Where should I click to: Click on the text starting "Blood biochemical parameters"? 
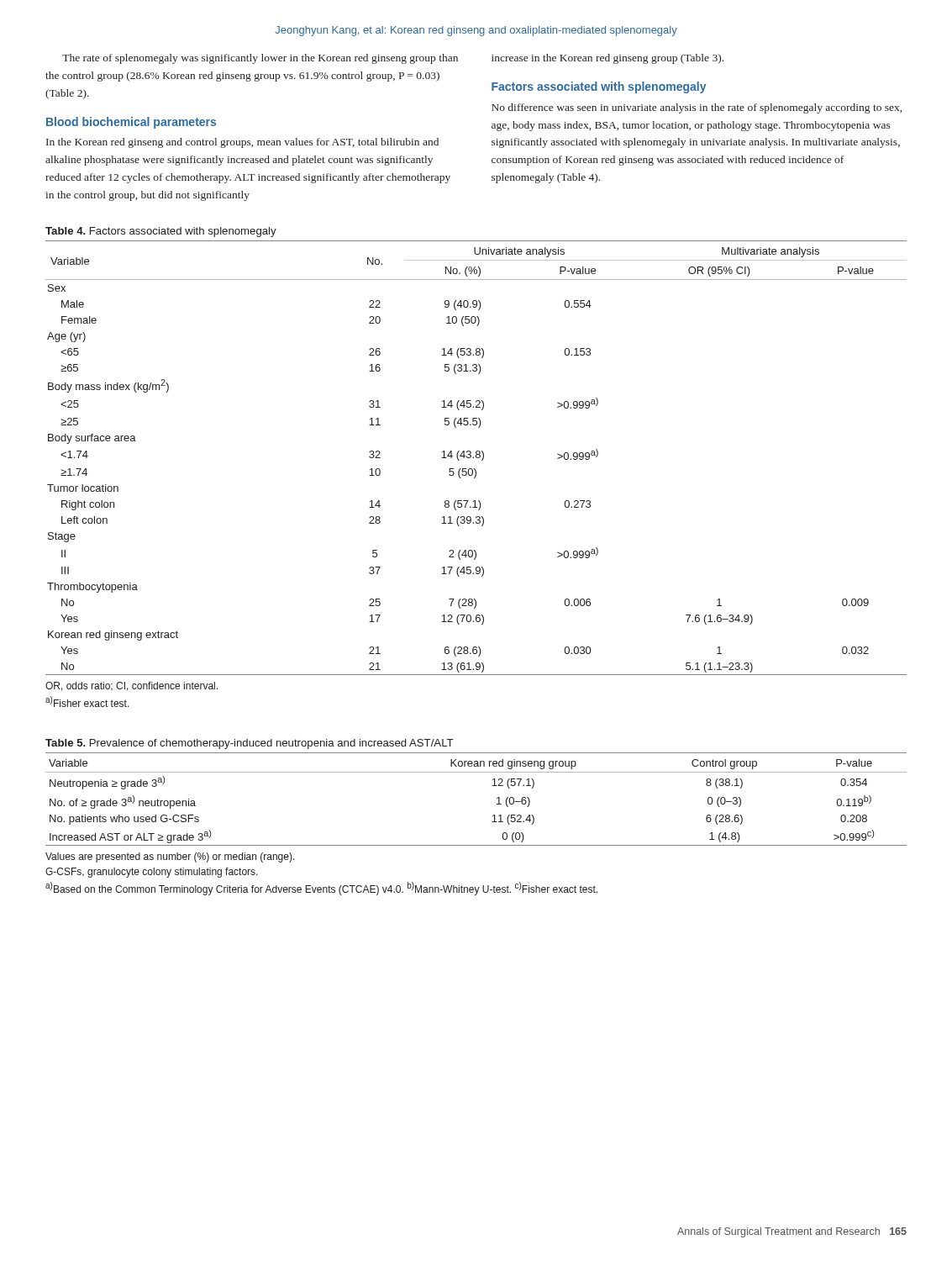point(131,122)
